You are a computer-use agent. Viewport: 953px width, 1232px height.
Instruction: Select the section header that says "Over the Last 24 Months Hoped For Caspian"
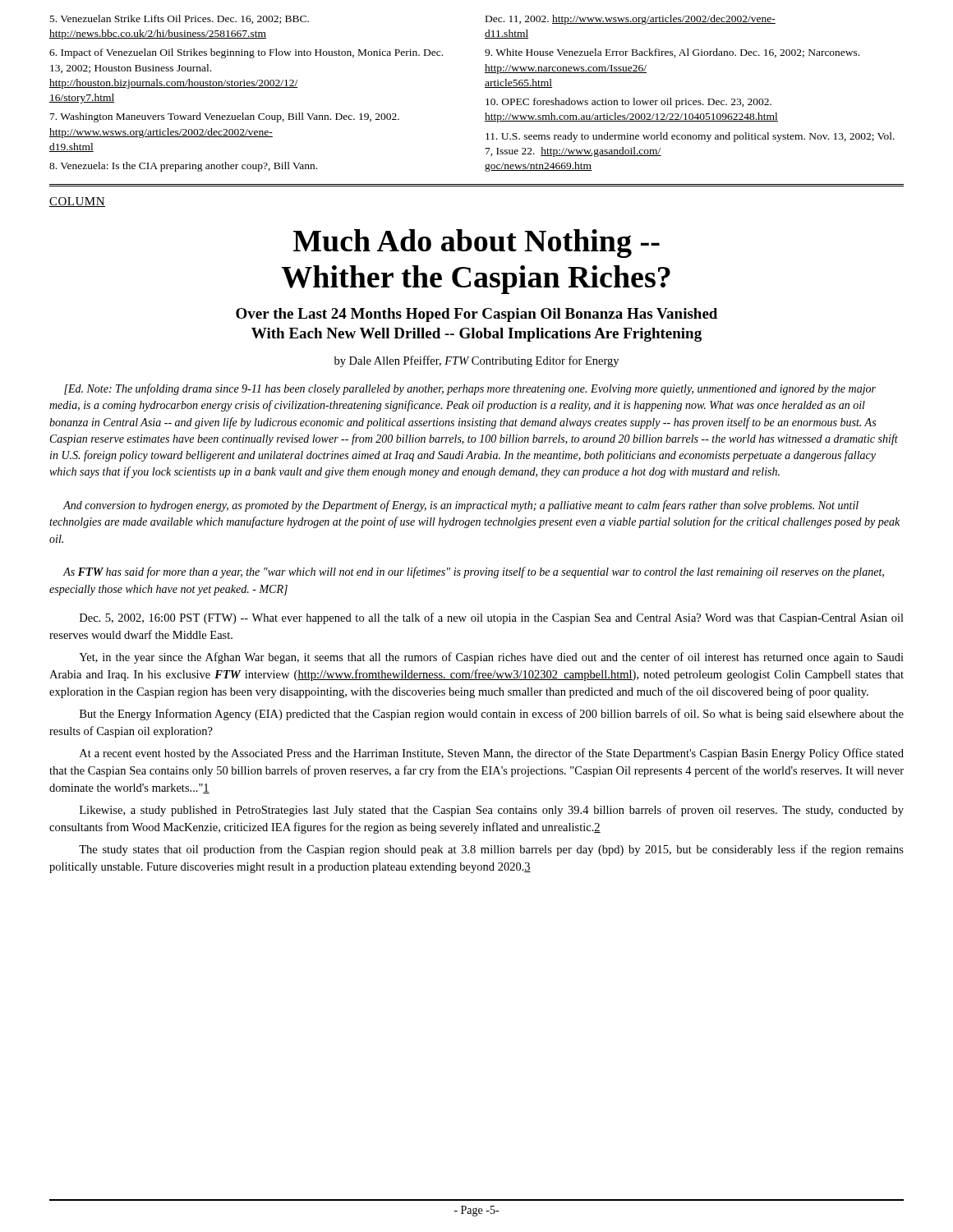tap(476, 323)
